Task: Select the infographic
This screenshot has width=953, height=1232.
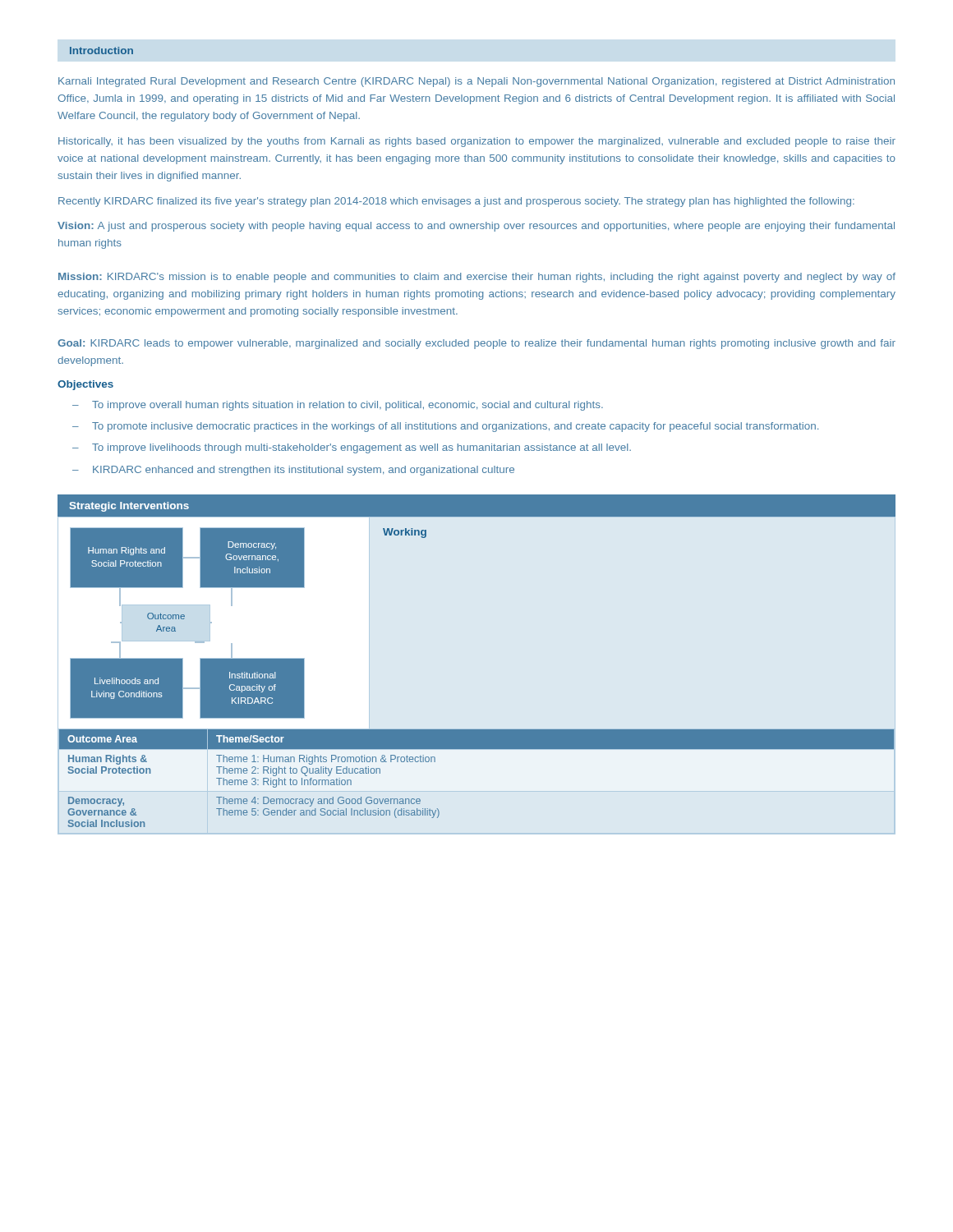Action: coord(476,623)
